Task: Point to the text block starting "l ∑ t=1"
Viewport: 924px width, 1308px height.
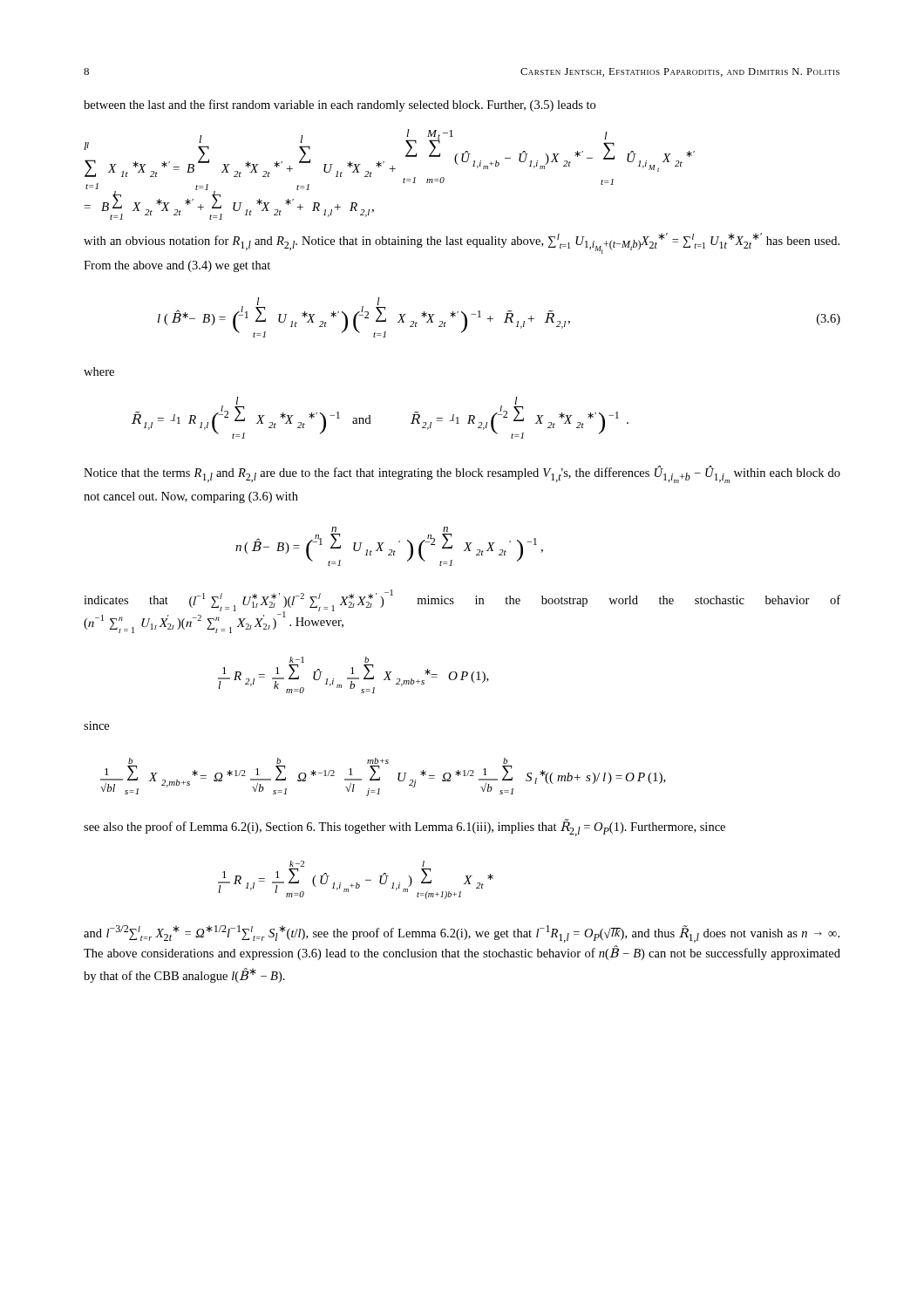Action: [462, 171]
